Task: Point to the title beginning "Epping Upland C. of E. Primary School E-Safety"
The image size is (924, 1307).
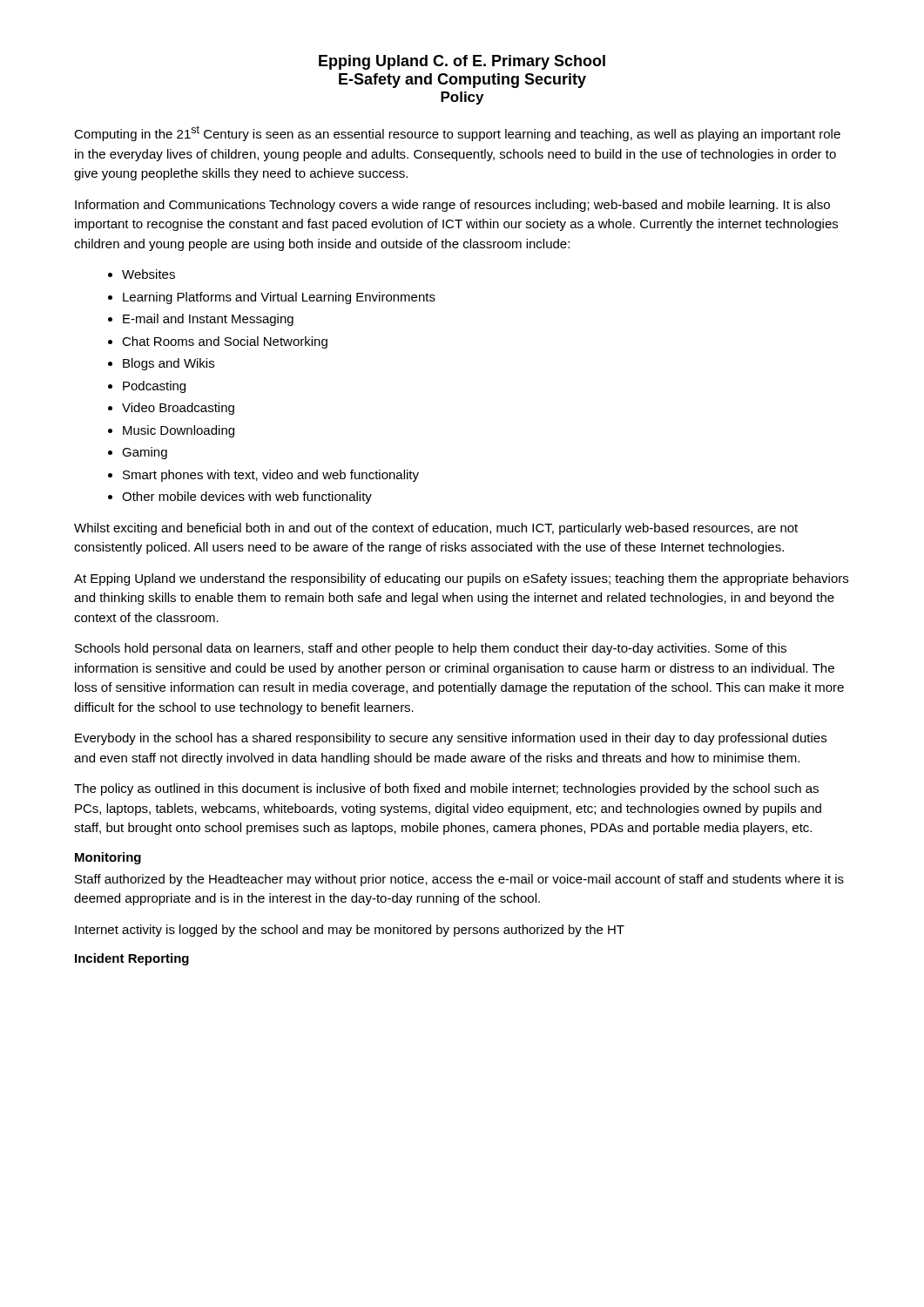Action: pyautogui.click(x=462, y=79)
